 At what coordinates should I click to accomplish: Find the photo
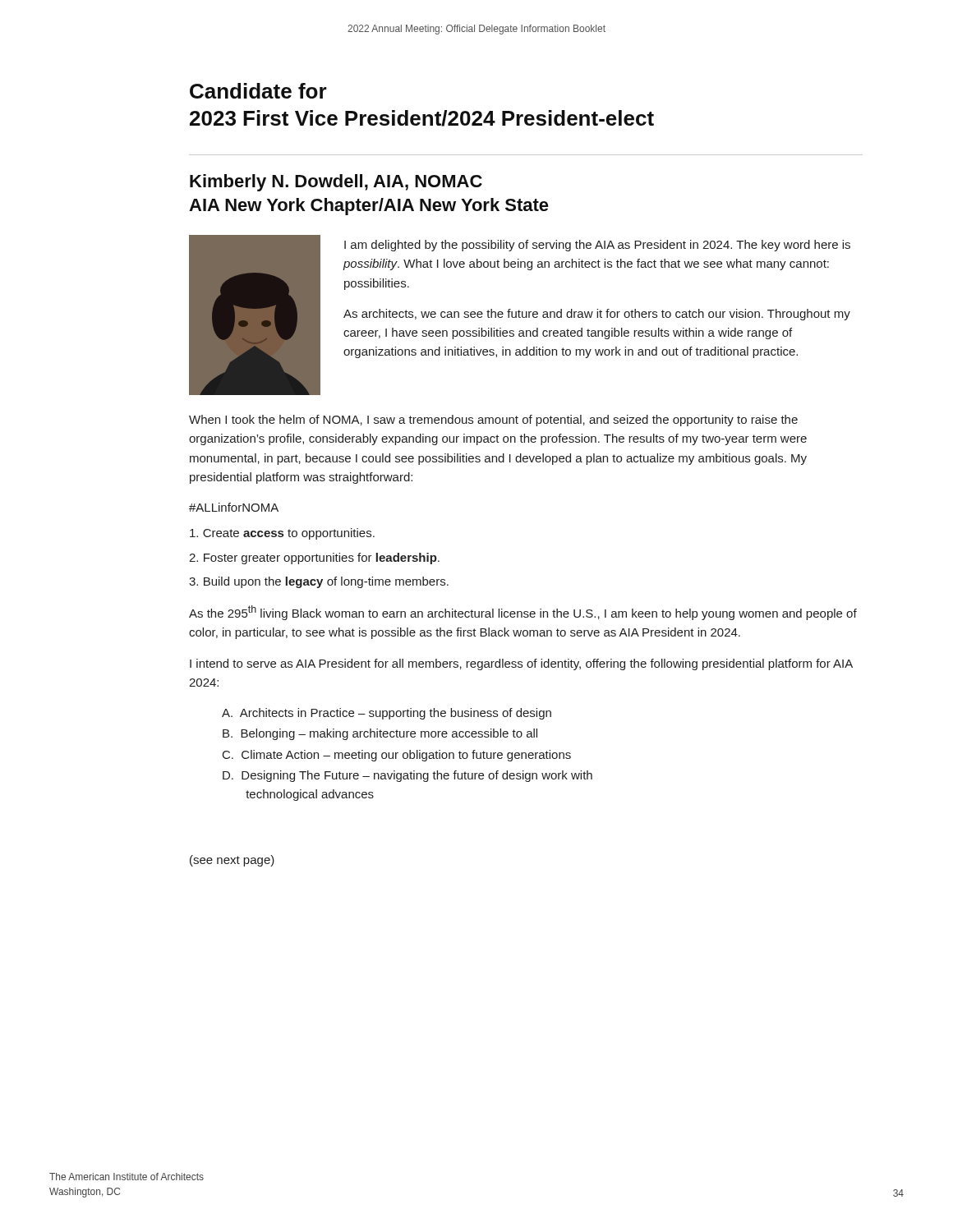259,315
